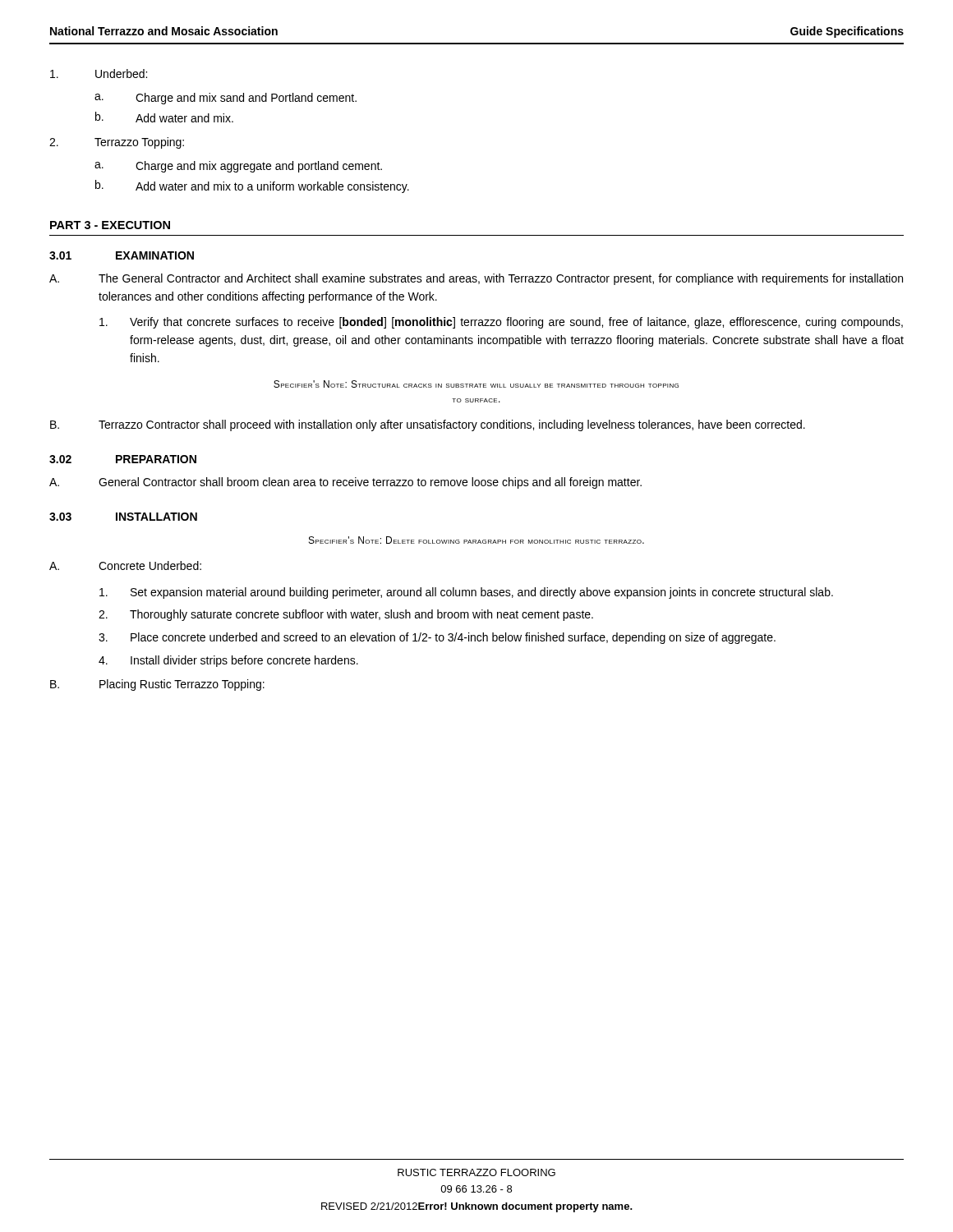Click on the text block that reads "A. The General"
The width and height of the screenshot is (953, 1232).
[x=476, y=288]
